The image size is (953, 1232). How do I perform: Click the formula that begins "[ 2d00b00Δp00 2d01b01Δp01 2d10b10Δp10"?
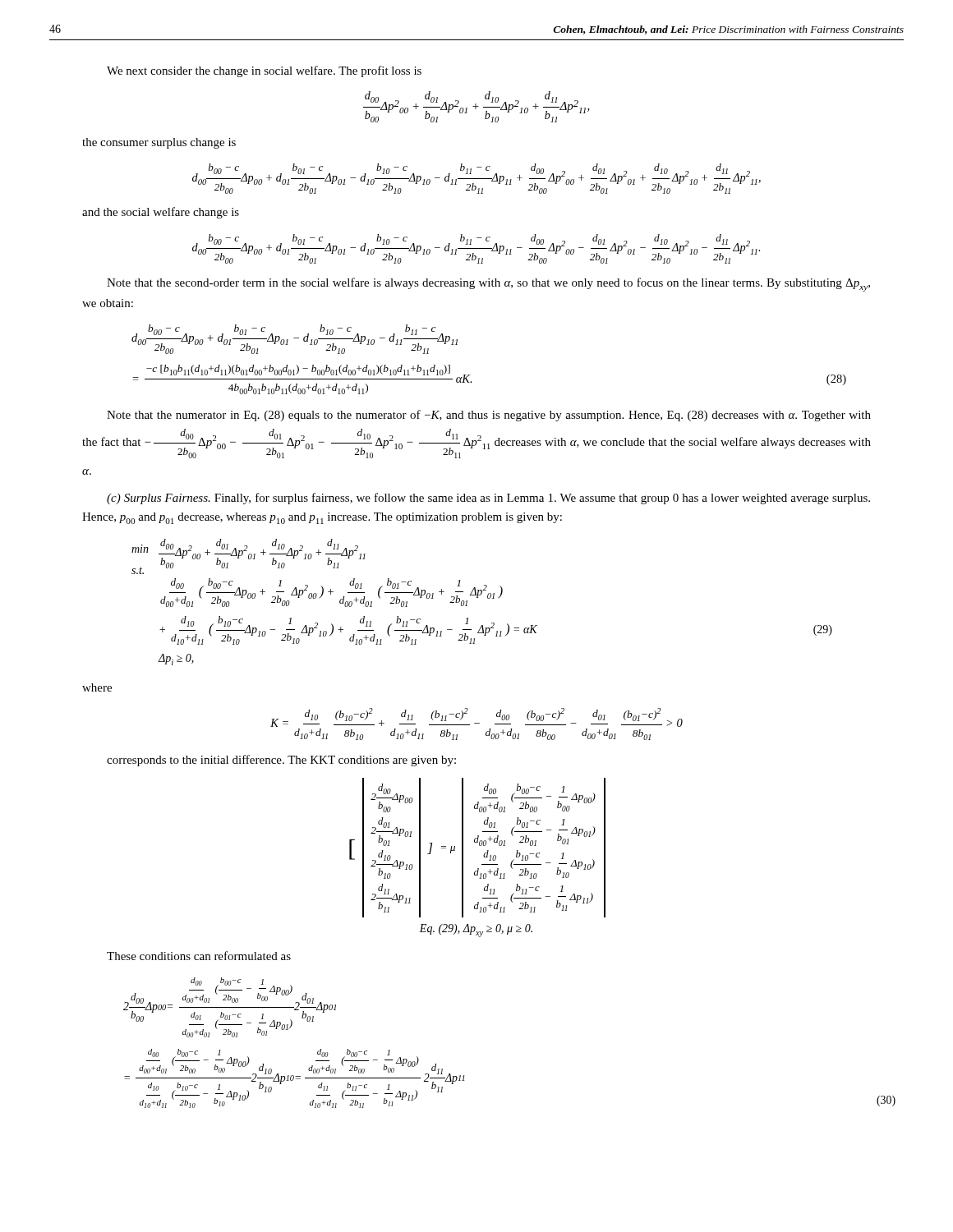[476, 858]
